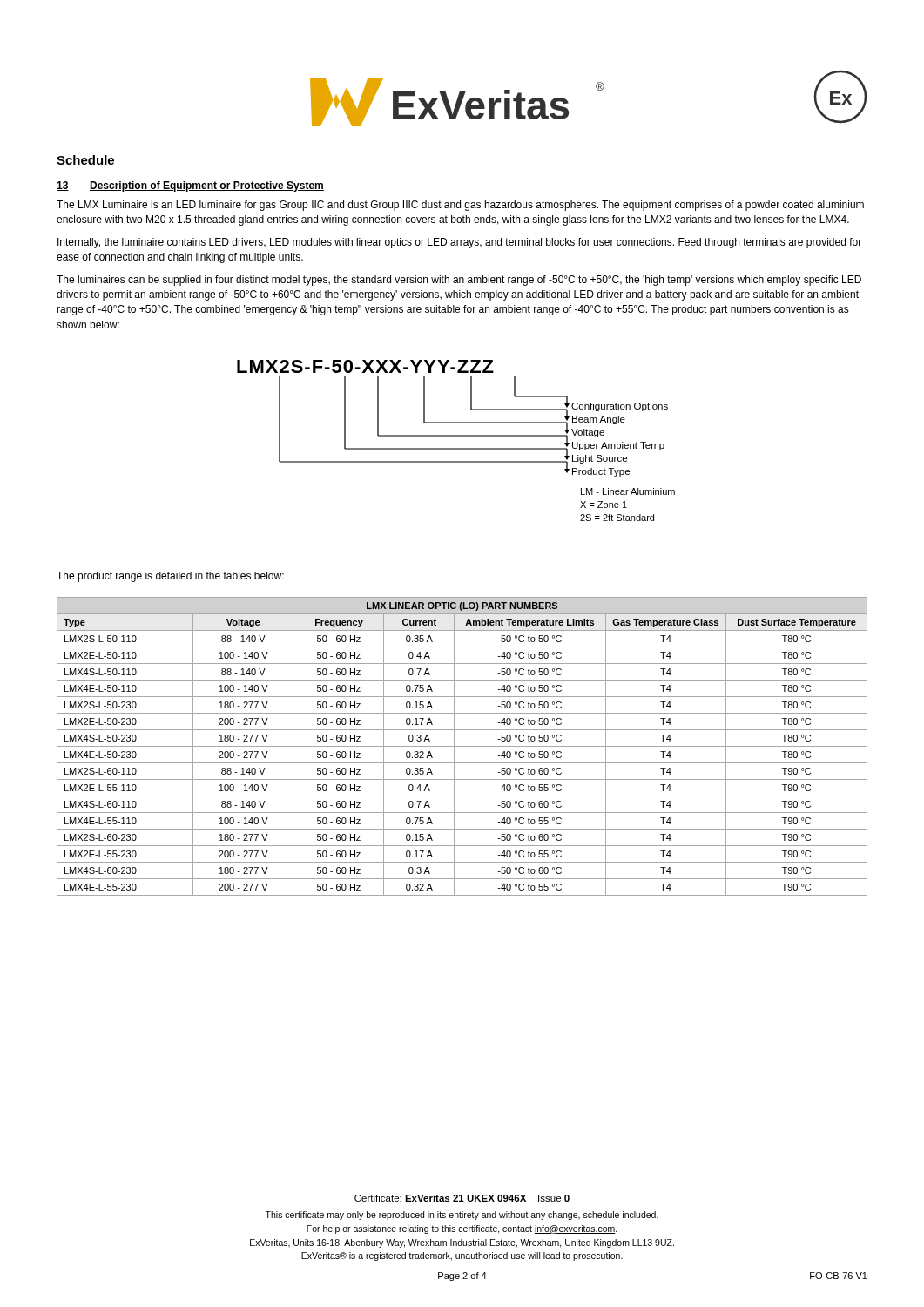Find the logo
The width and height of the screenshot is (924, 1307).
pyautogui.click(x=462, y=102)
